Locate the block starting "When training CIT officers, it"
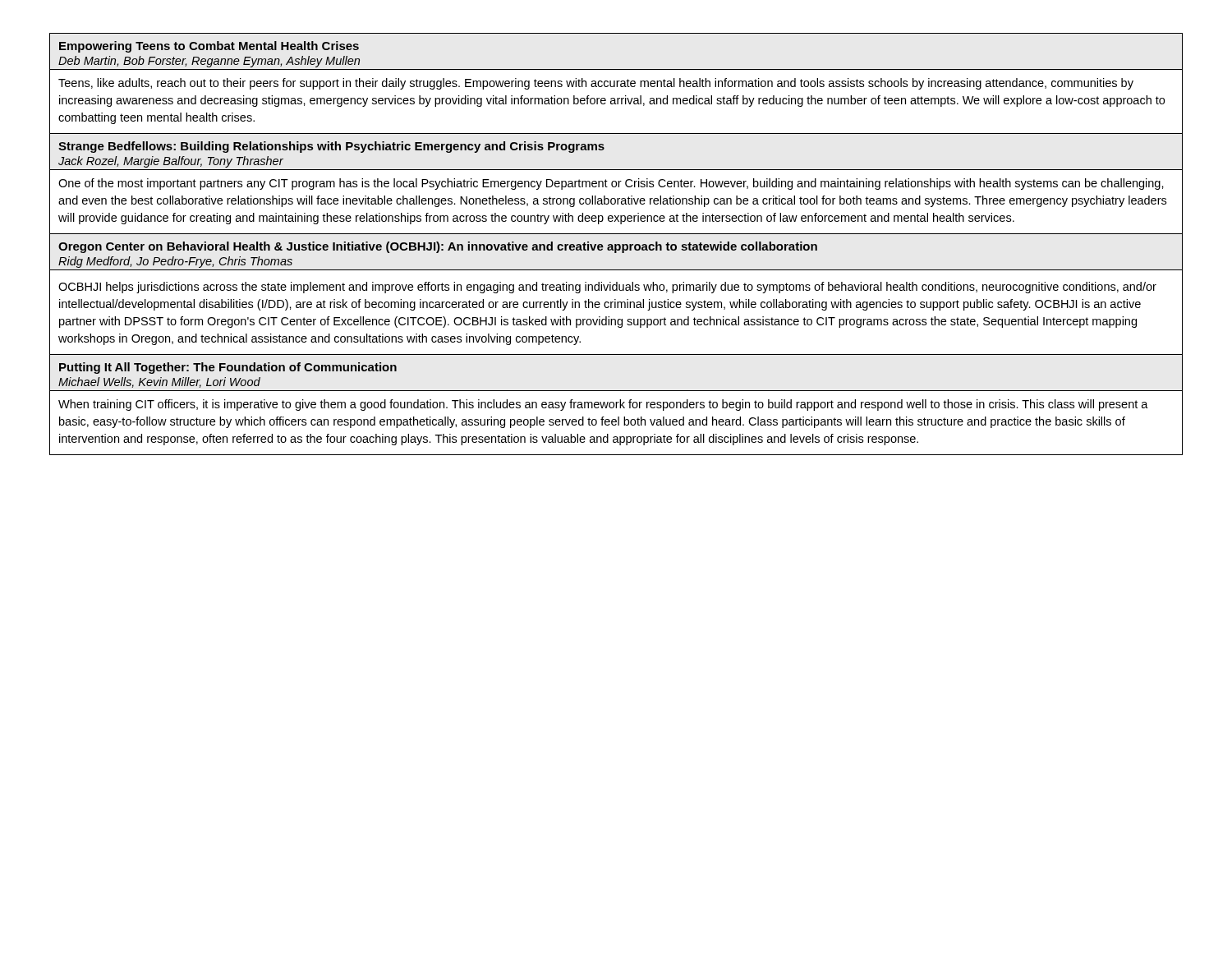 (x=603, y=422)
